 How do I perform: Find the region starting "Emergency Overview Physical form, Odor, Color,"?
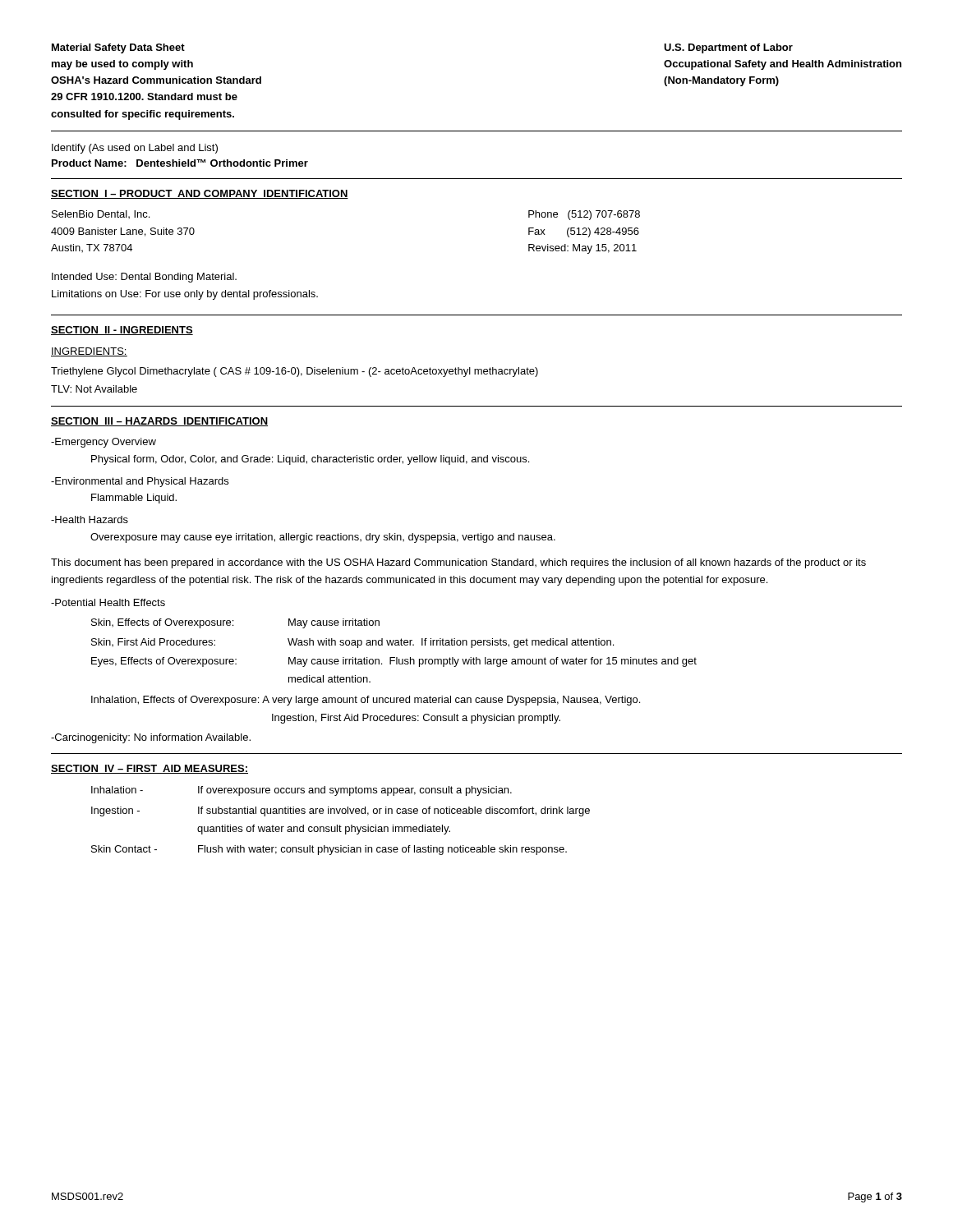(x=104, y=443)
